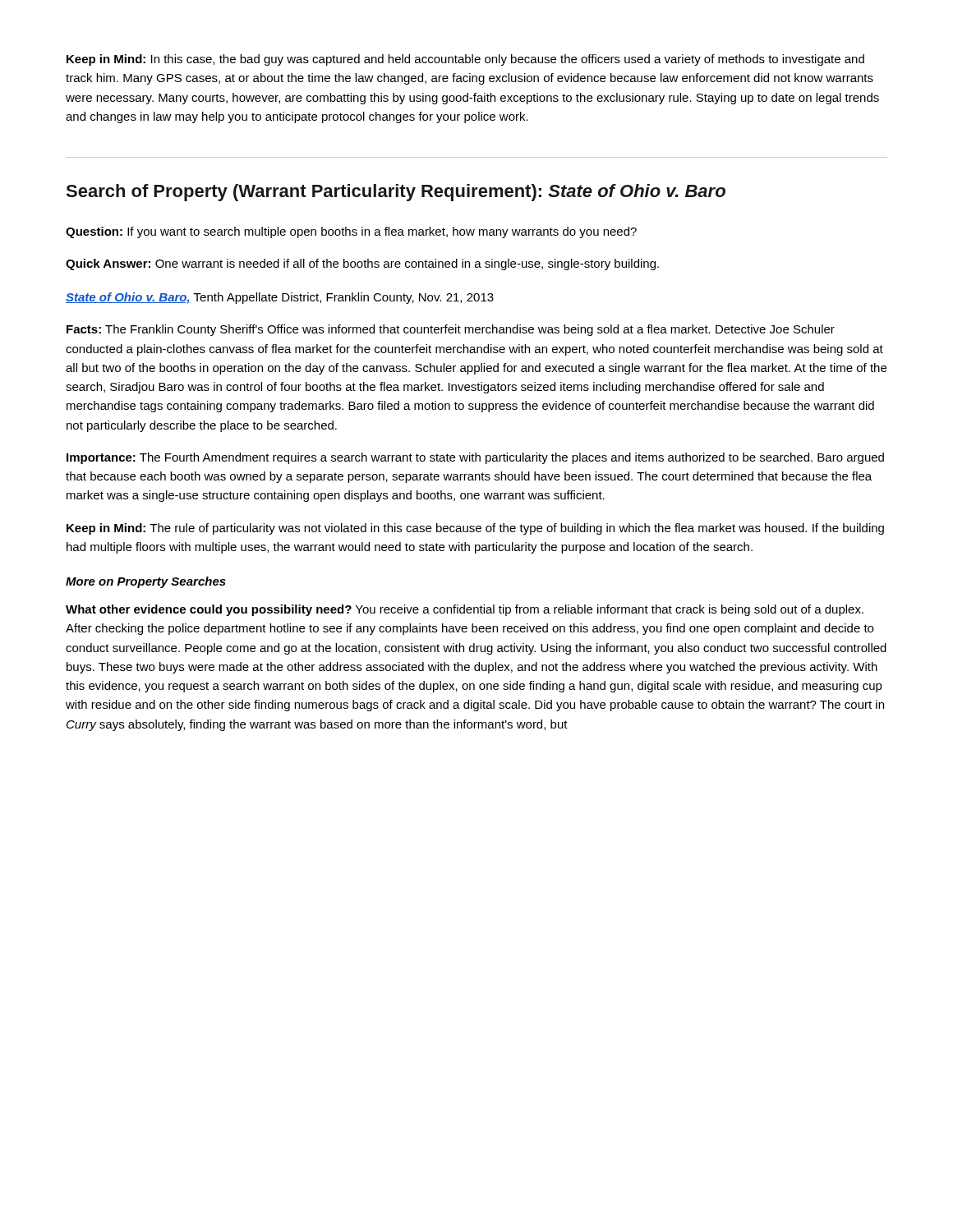Locate the text block that says "Keep in Mind: In this case, the"
The image size is (953, 1232).
473,87
